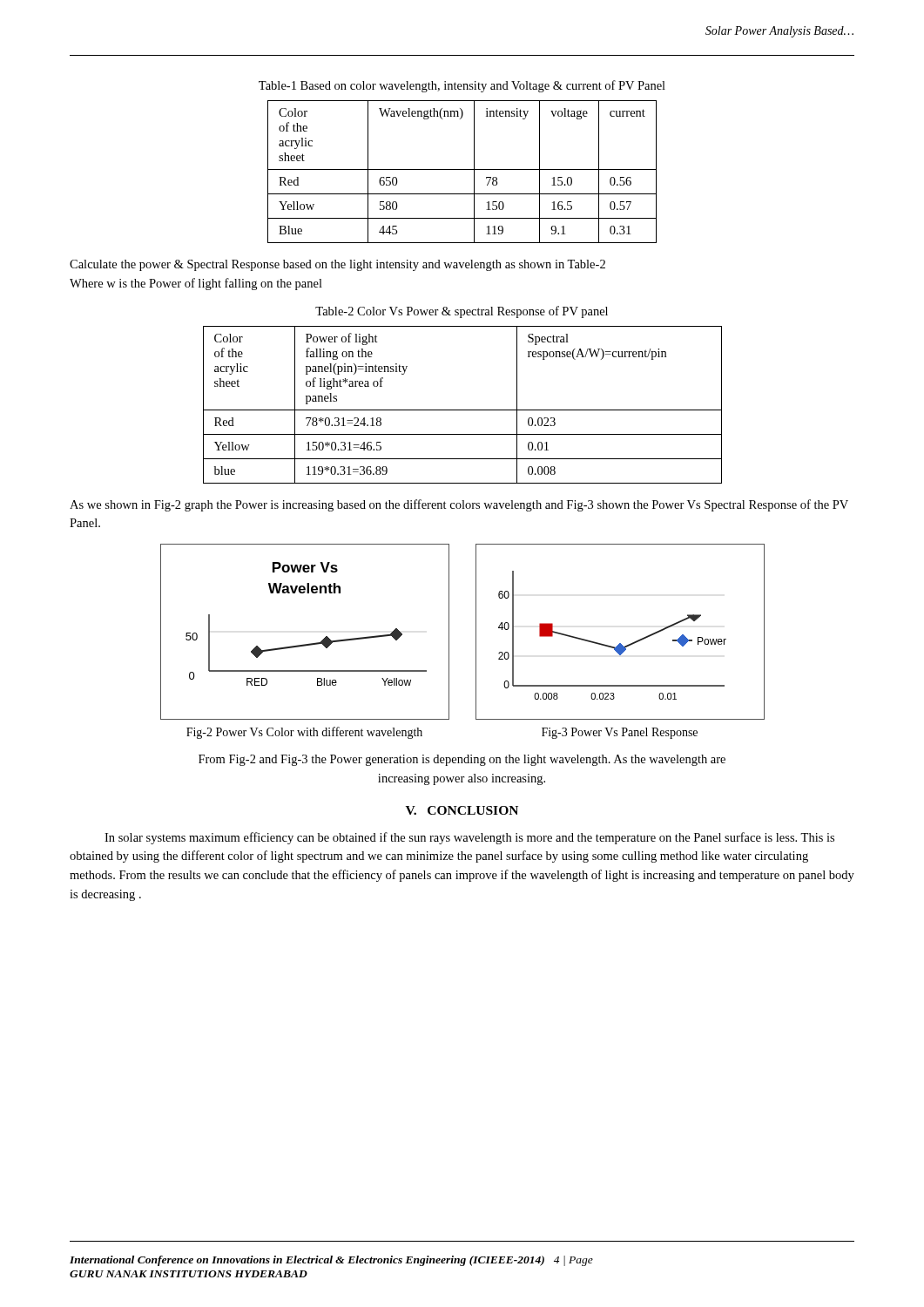Navigate to the element starting "As we shown in"

click(x=459, y=514)
